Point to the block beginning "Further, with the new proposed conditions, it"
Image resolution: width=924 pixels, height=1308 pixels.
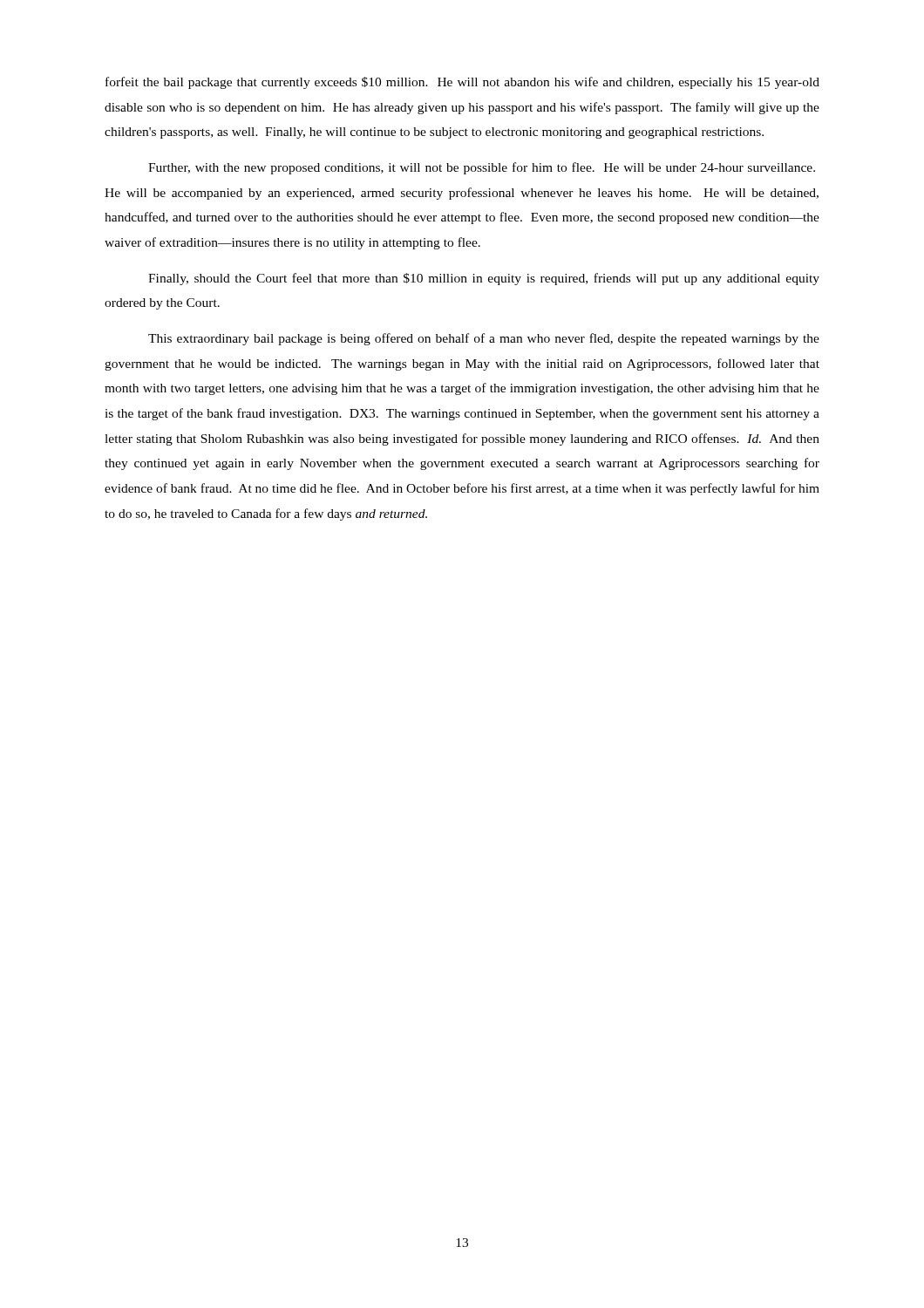[x=462, y=205]
